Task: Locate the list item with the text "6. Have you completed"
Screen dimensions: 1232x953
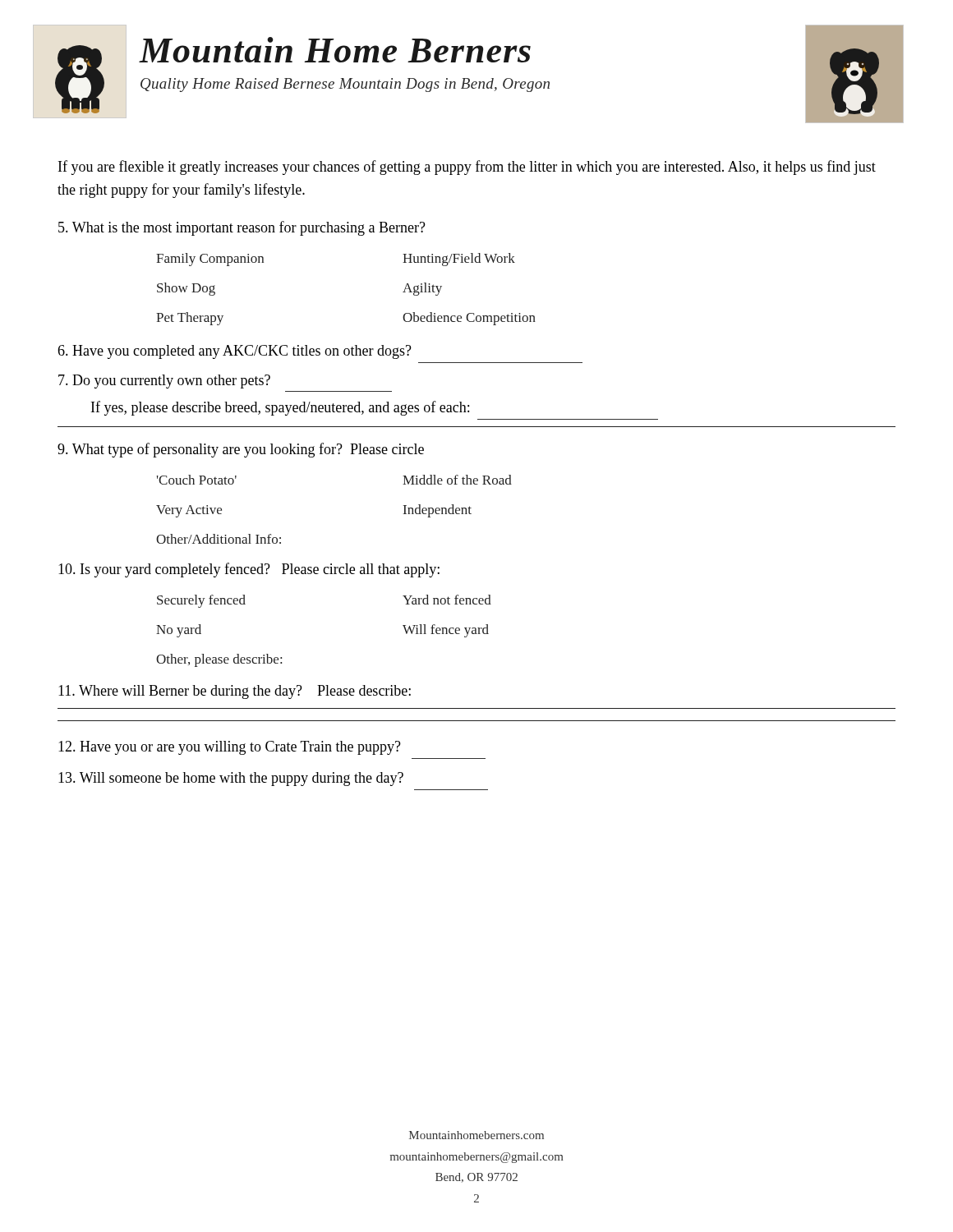Action: pos(320,352)
